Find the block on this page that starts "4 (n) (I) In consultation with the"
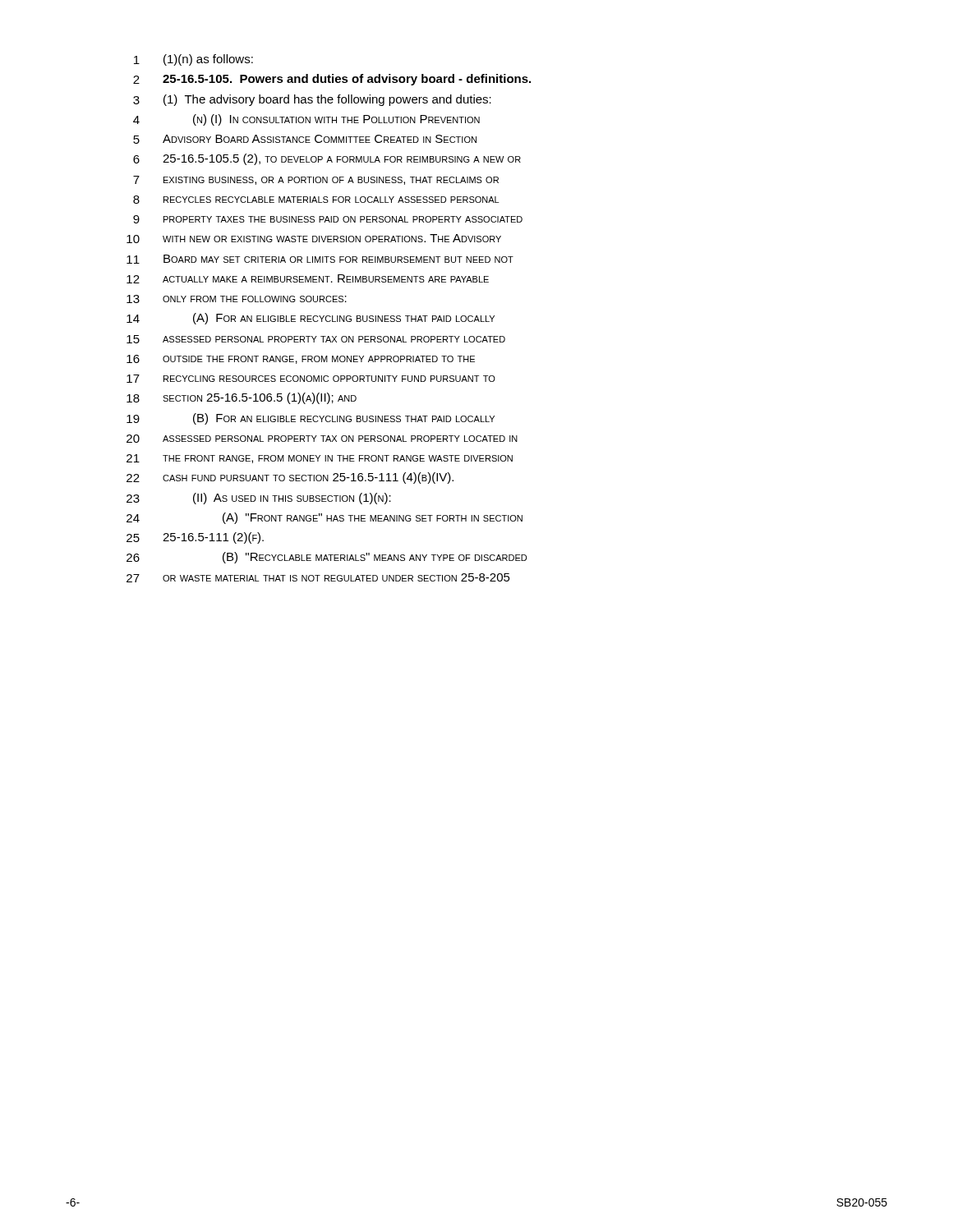Viewport: 953px width, 1232px height. pos(489,119)
